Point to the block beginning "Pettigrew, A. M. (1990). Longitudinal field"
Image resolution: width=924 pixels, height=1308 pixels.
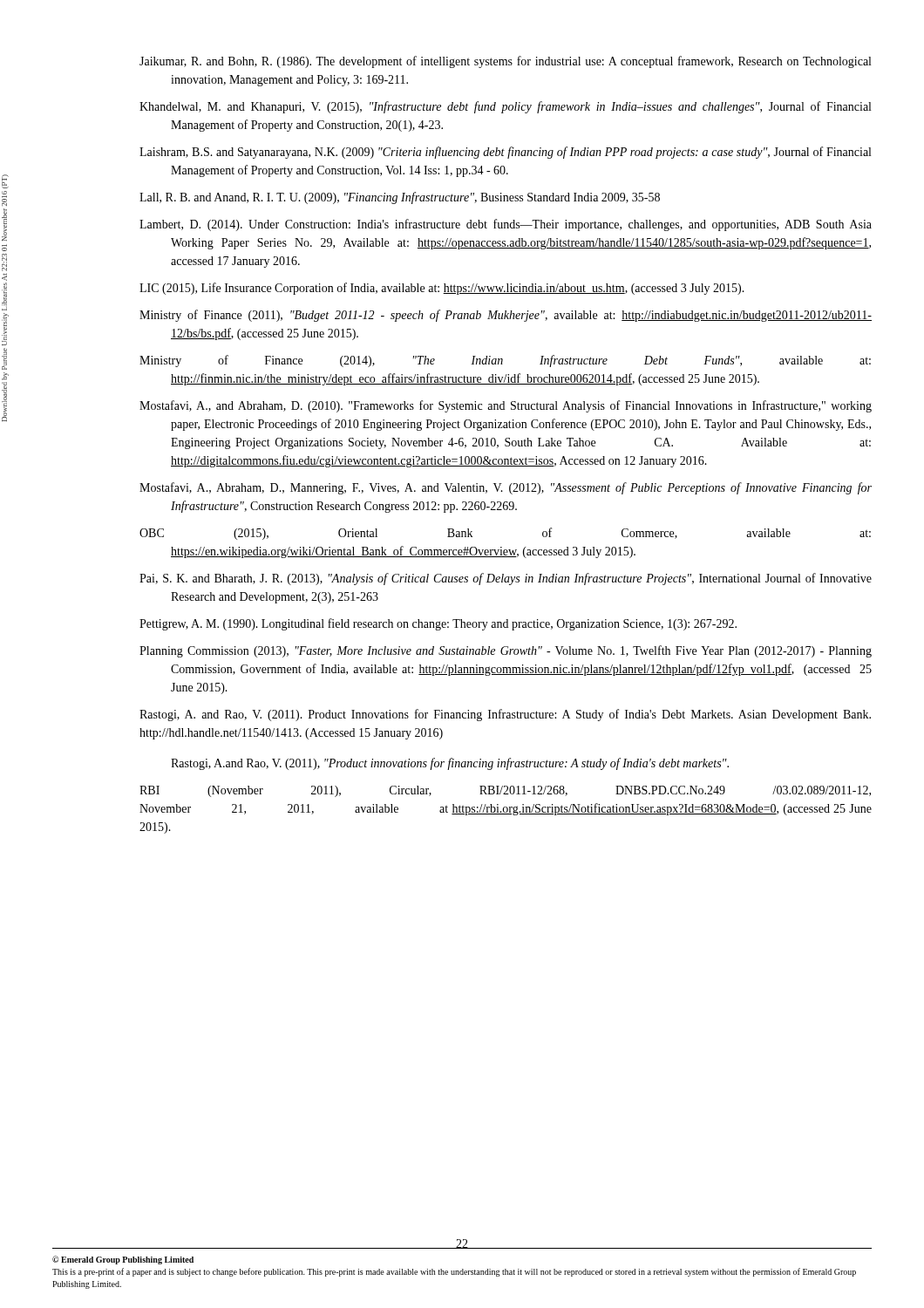click(438, 624)
